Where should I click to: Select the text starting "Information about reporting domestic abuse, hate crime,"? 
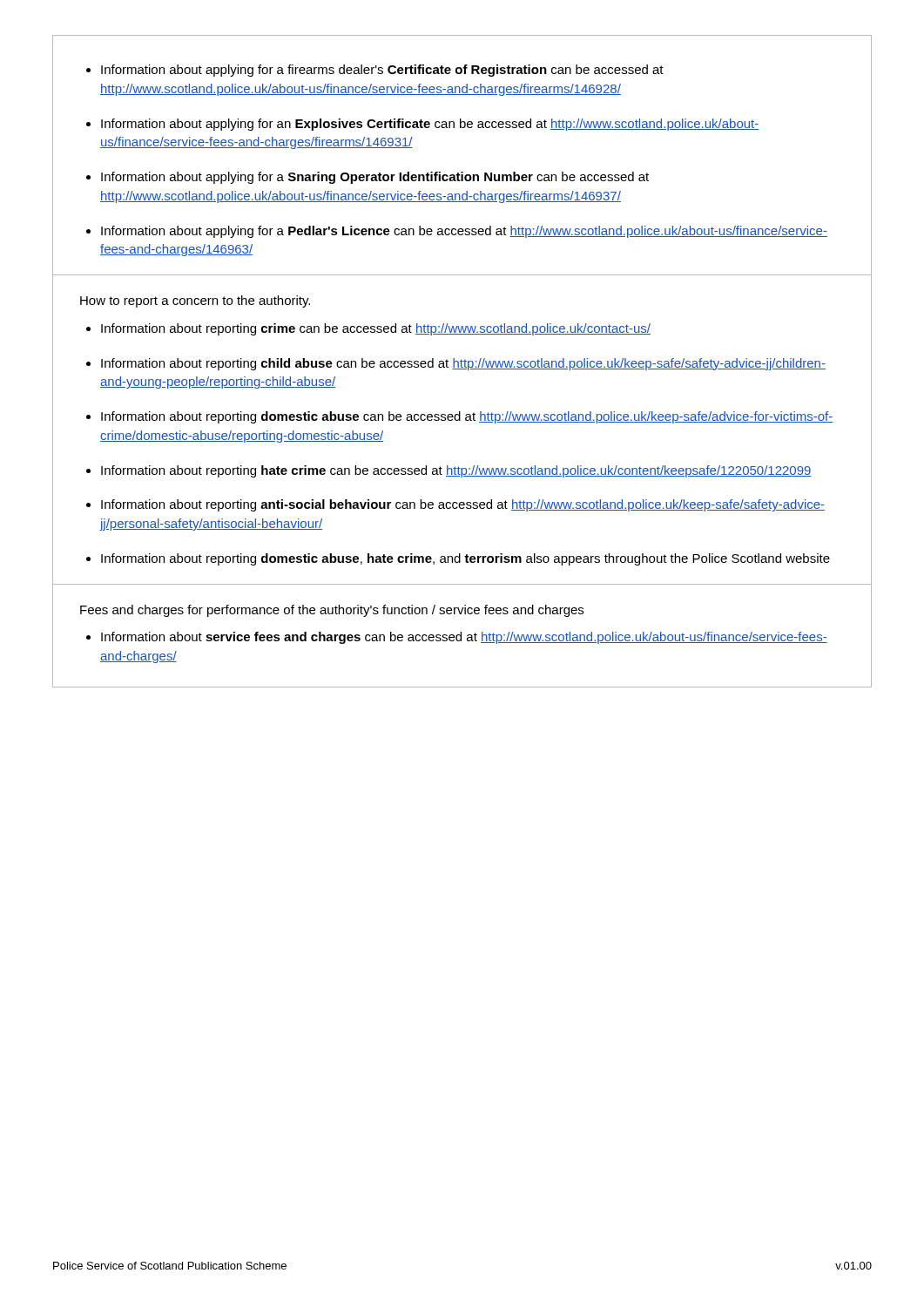(465, 558)
